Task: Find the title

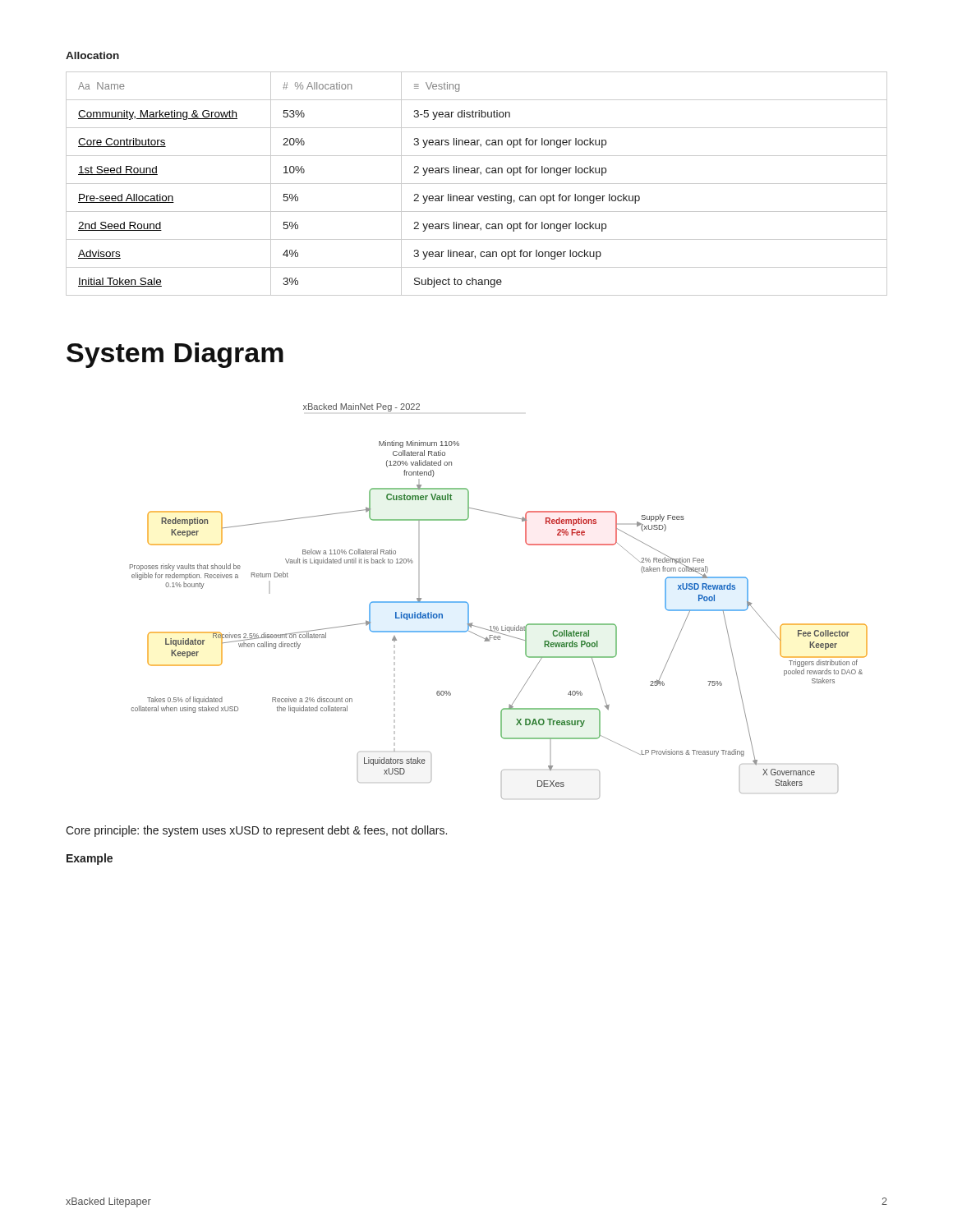Action: coord(175,352)
